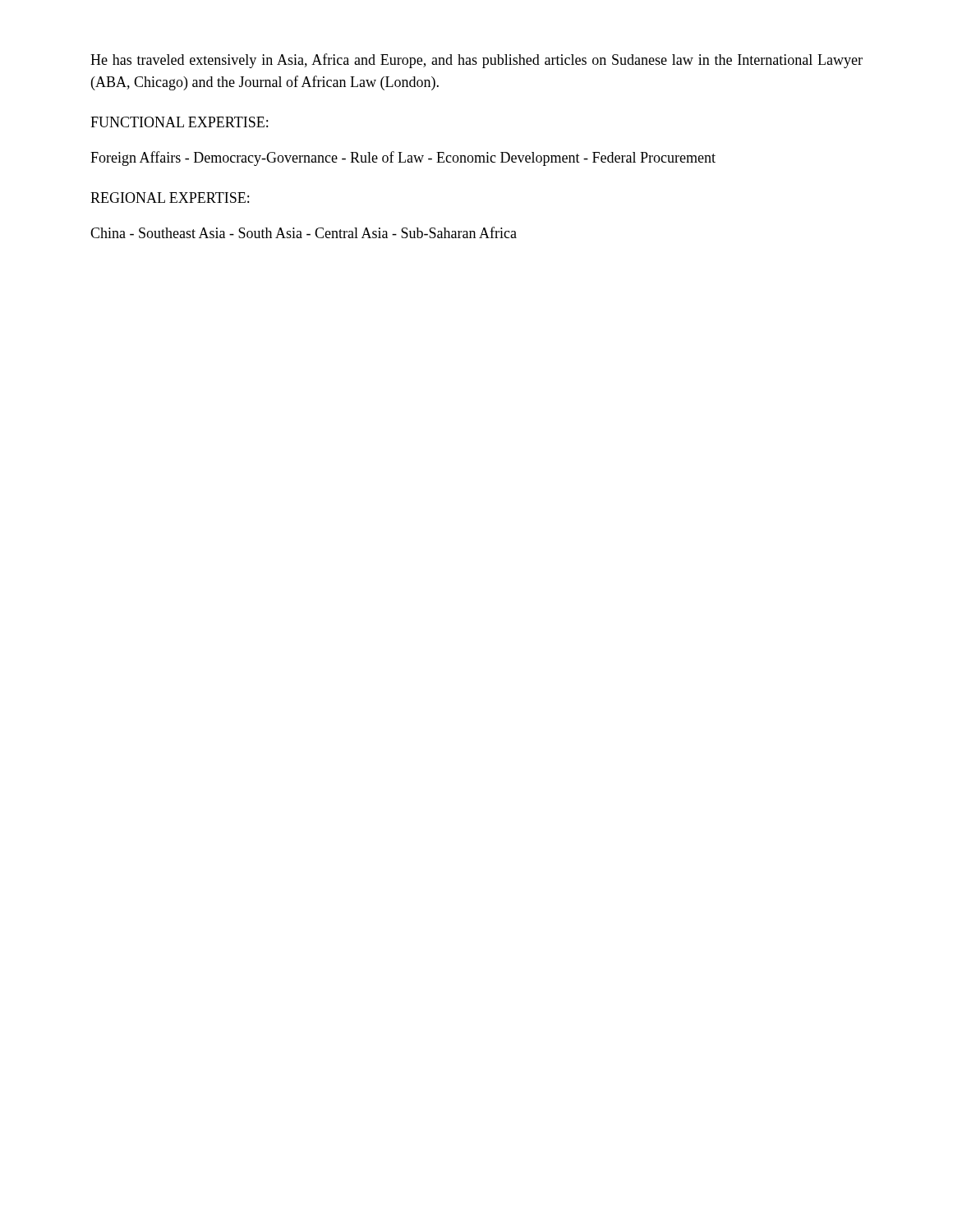The height and width of the screenshot is (1232, 953).
Task: Find the block starting "Foreign Affairs - Democracy-Governance - Rule"
Action: 403,158
